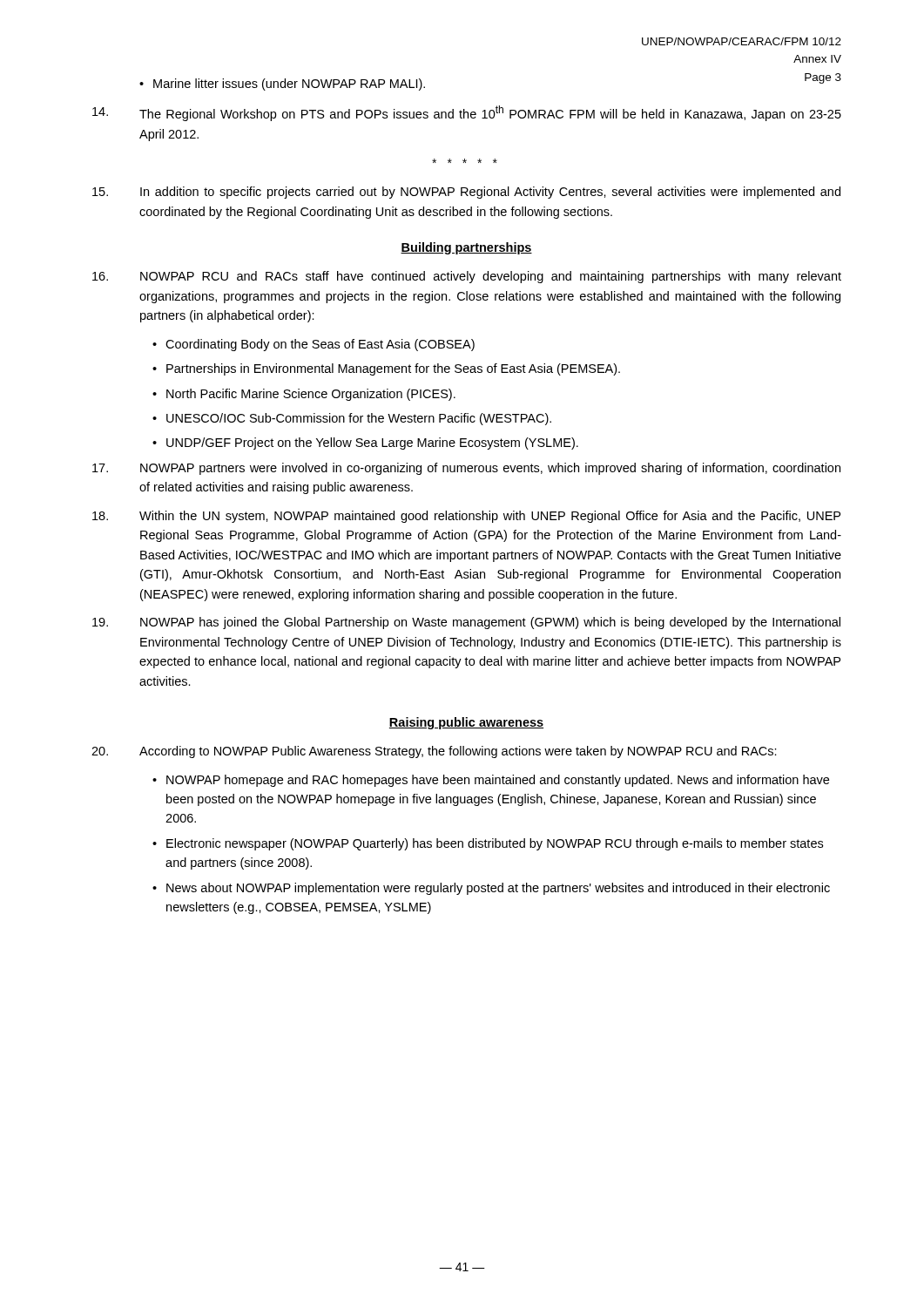The width and height of the screenshot is (924, 1307).
Task: Locate the block of text that opens with "NOWPAP has joined the Global"
Action: pos(466,652)
